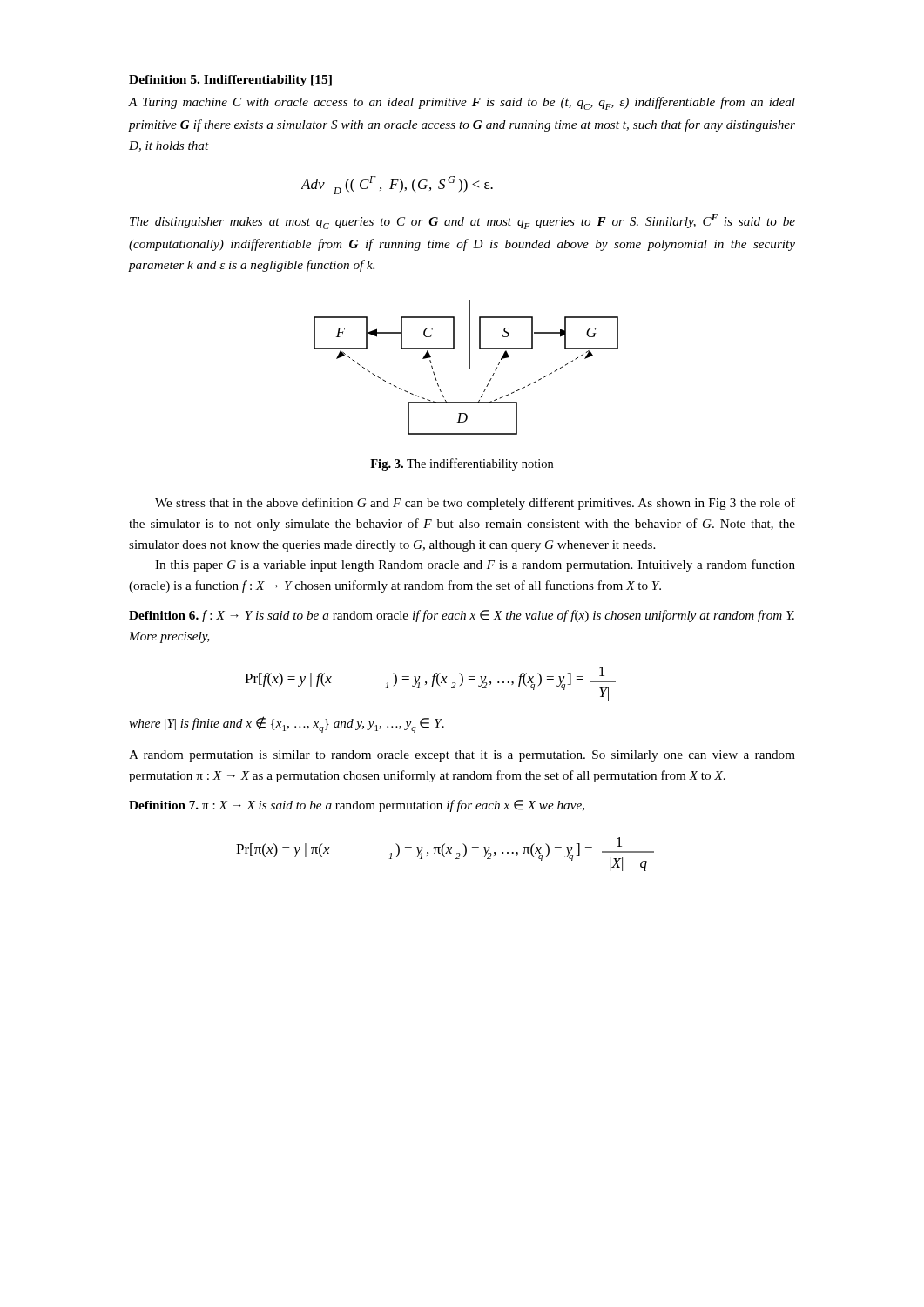Viewport: 924px width, 1307px height.
Task: Find "Definition 5. Indifferentiability [15]" on this page
Action: [x=231, y=79]
